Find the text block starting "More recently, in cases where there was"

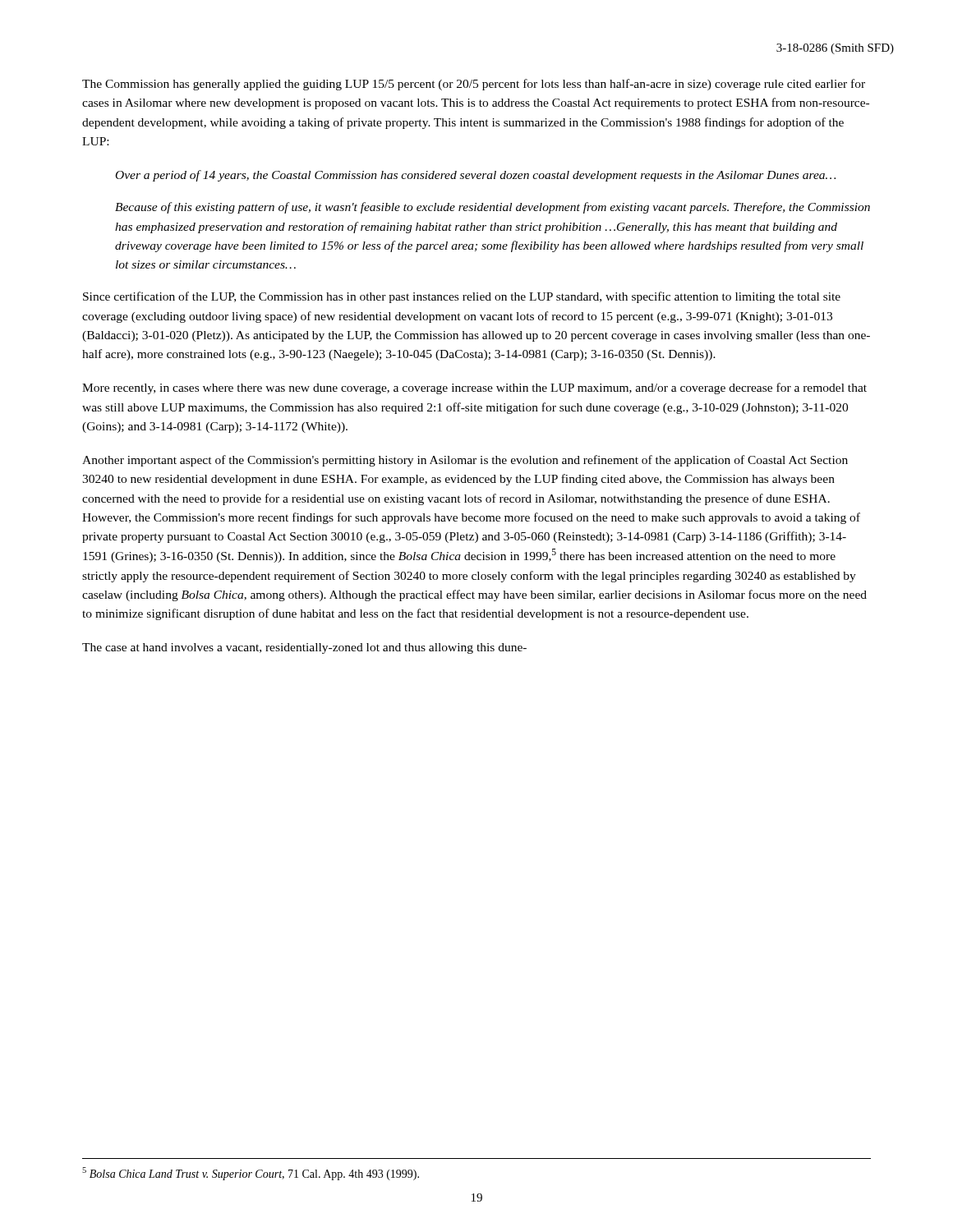point(474,407)
